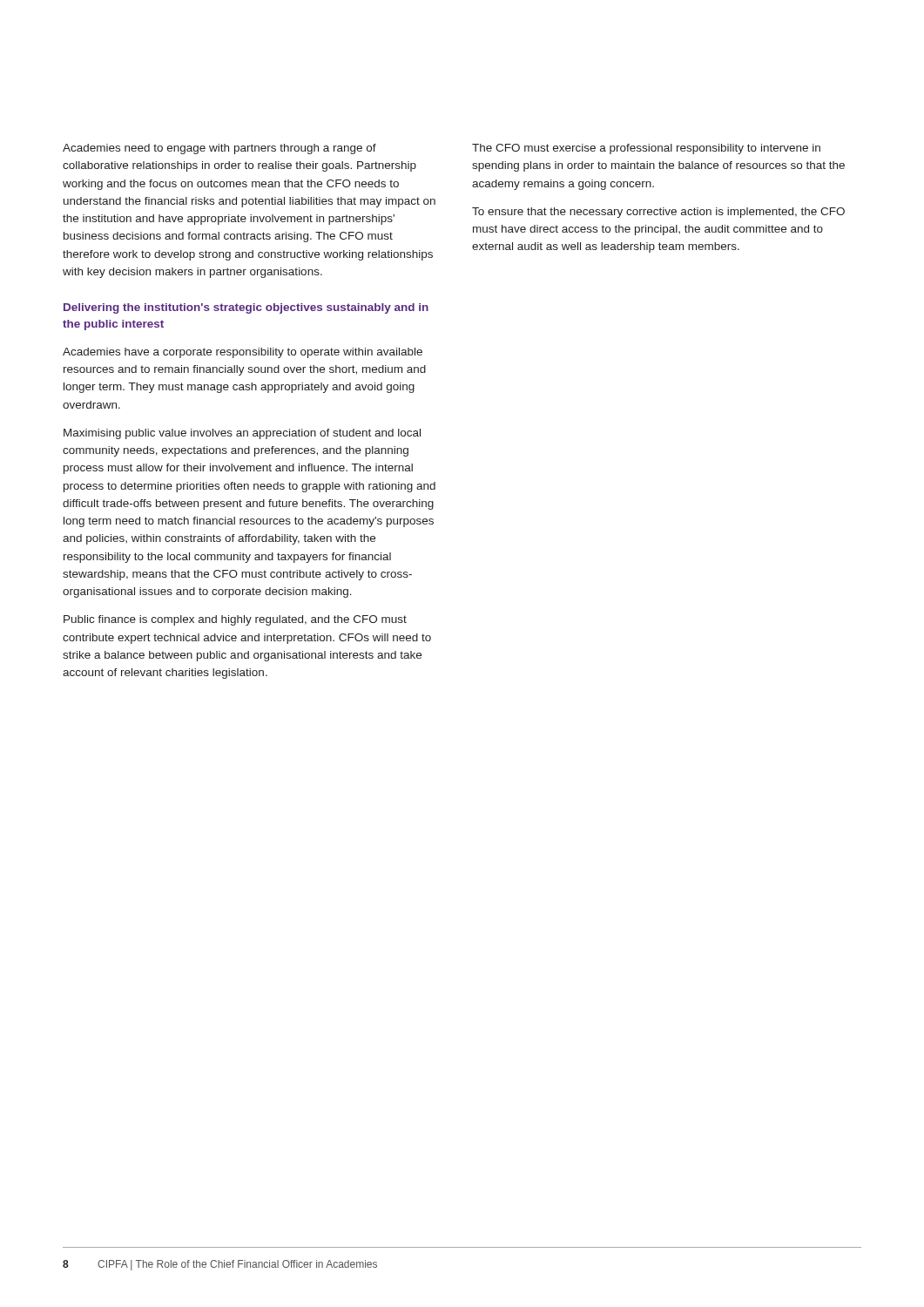924x1307 pixels.
Task: Locate the text block that reads "Public finance is complex"
Action: (250, 646)
